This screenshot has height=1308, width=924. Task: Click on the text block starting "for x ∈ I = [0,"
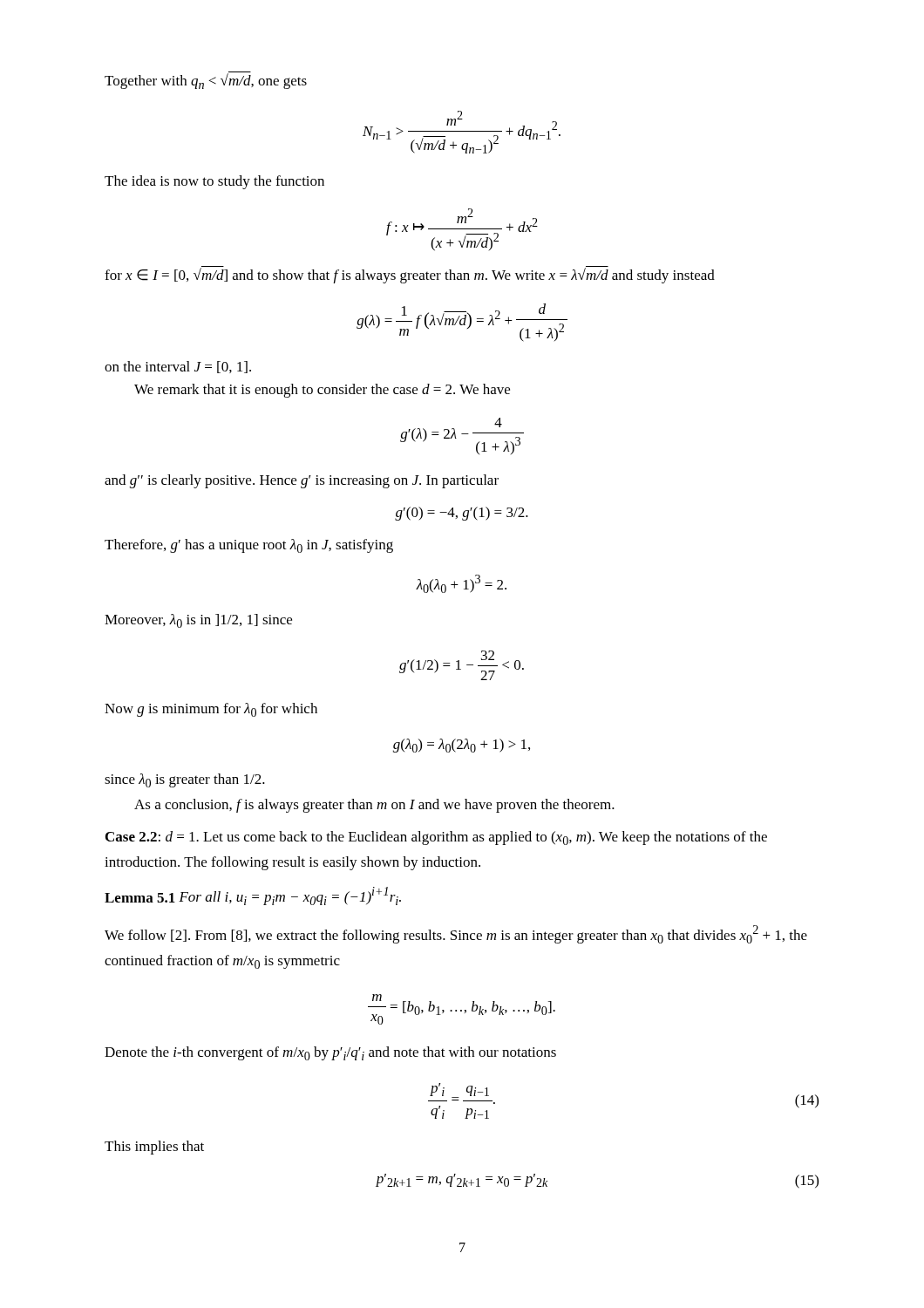(x=462, y=276)
